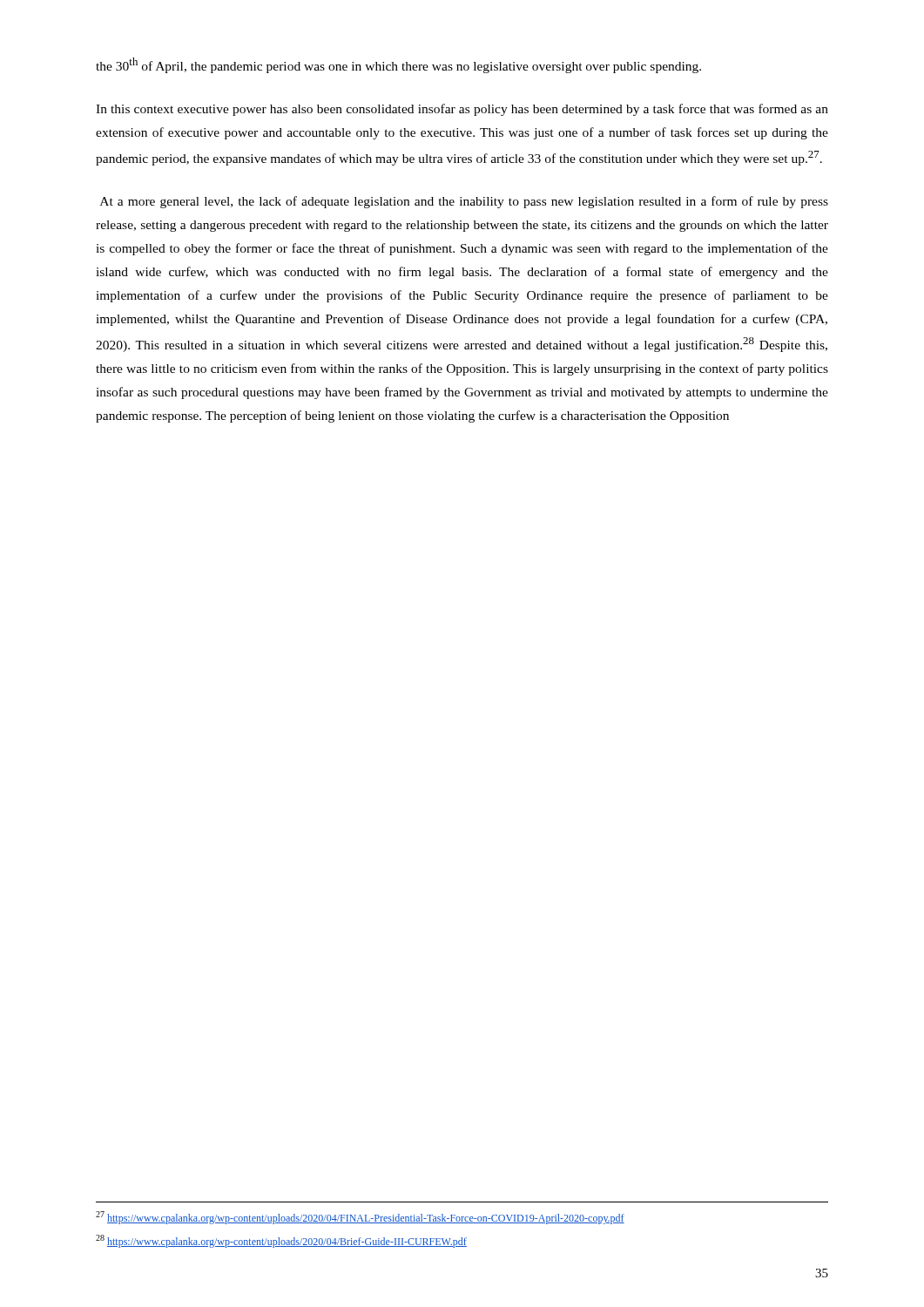924x1307 pixels.
Task: Click on the text block that says "the 30th of April, the pandemic"
Action: click(x=399, y=64)
